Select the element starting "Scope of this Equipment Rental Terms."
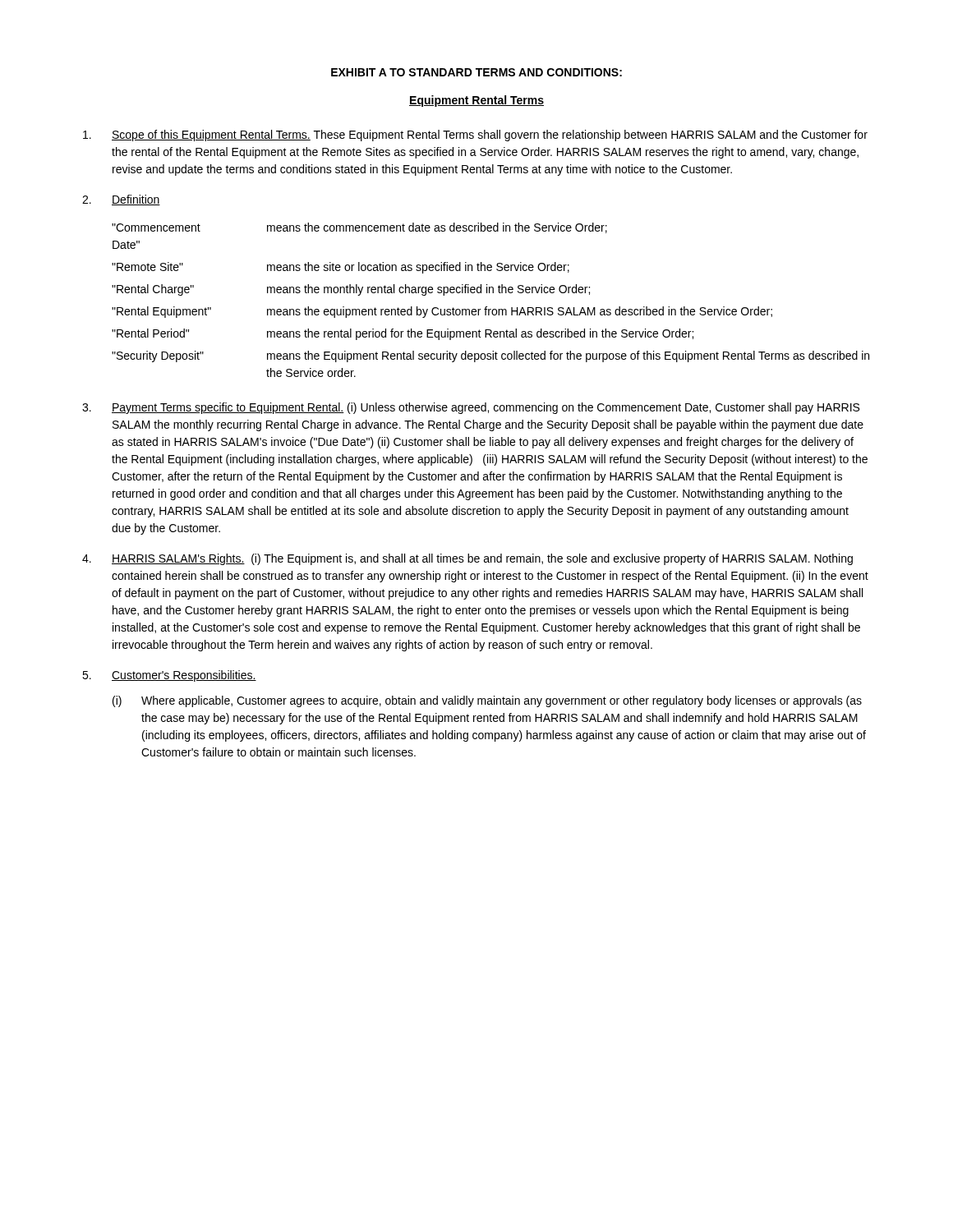 tap(476, 152)
